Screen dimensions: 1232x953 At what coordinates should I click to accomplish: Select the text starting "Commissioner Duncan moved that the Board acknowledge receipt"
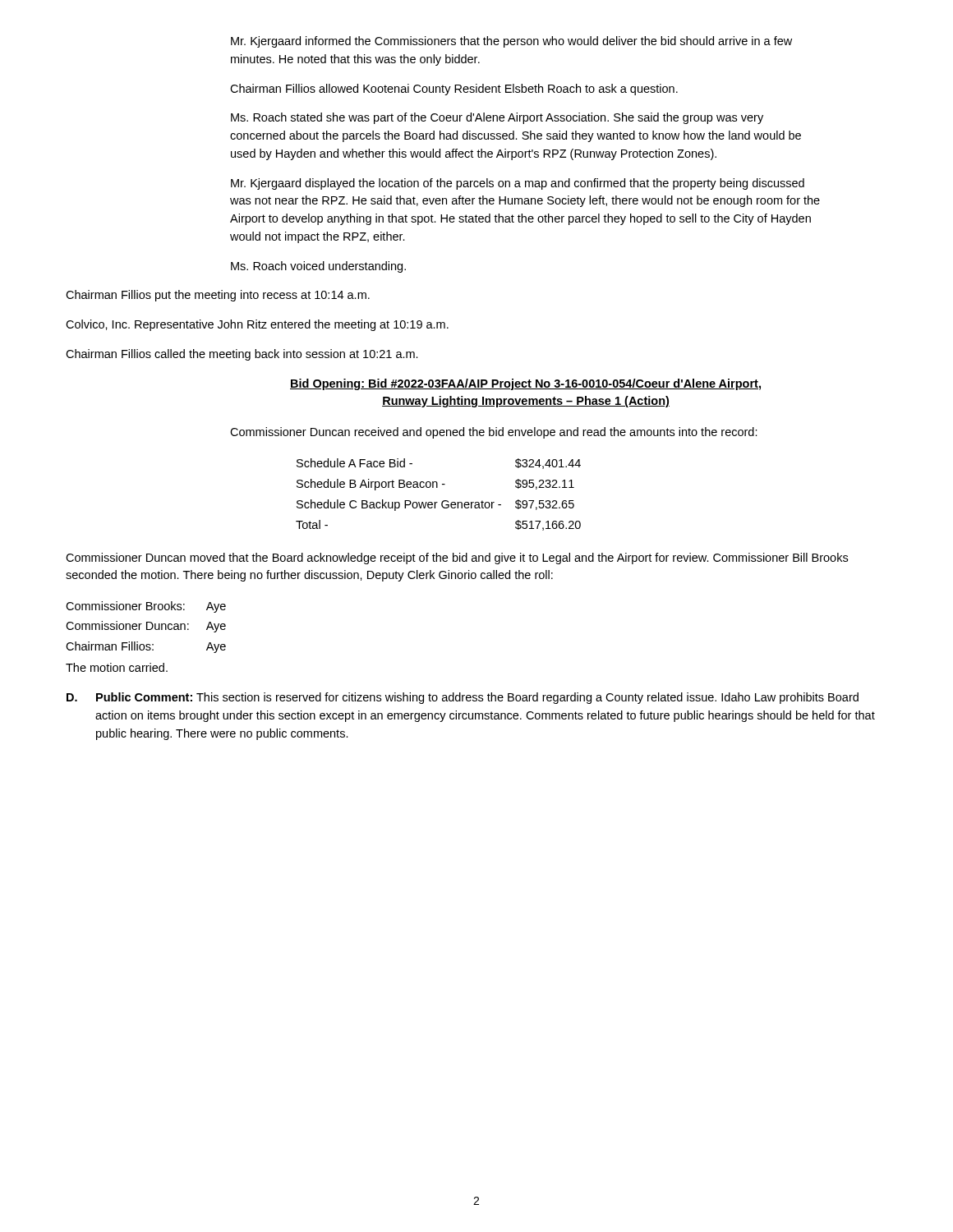457,566
